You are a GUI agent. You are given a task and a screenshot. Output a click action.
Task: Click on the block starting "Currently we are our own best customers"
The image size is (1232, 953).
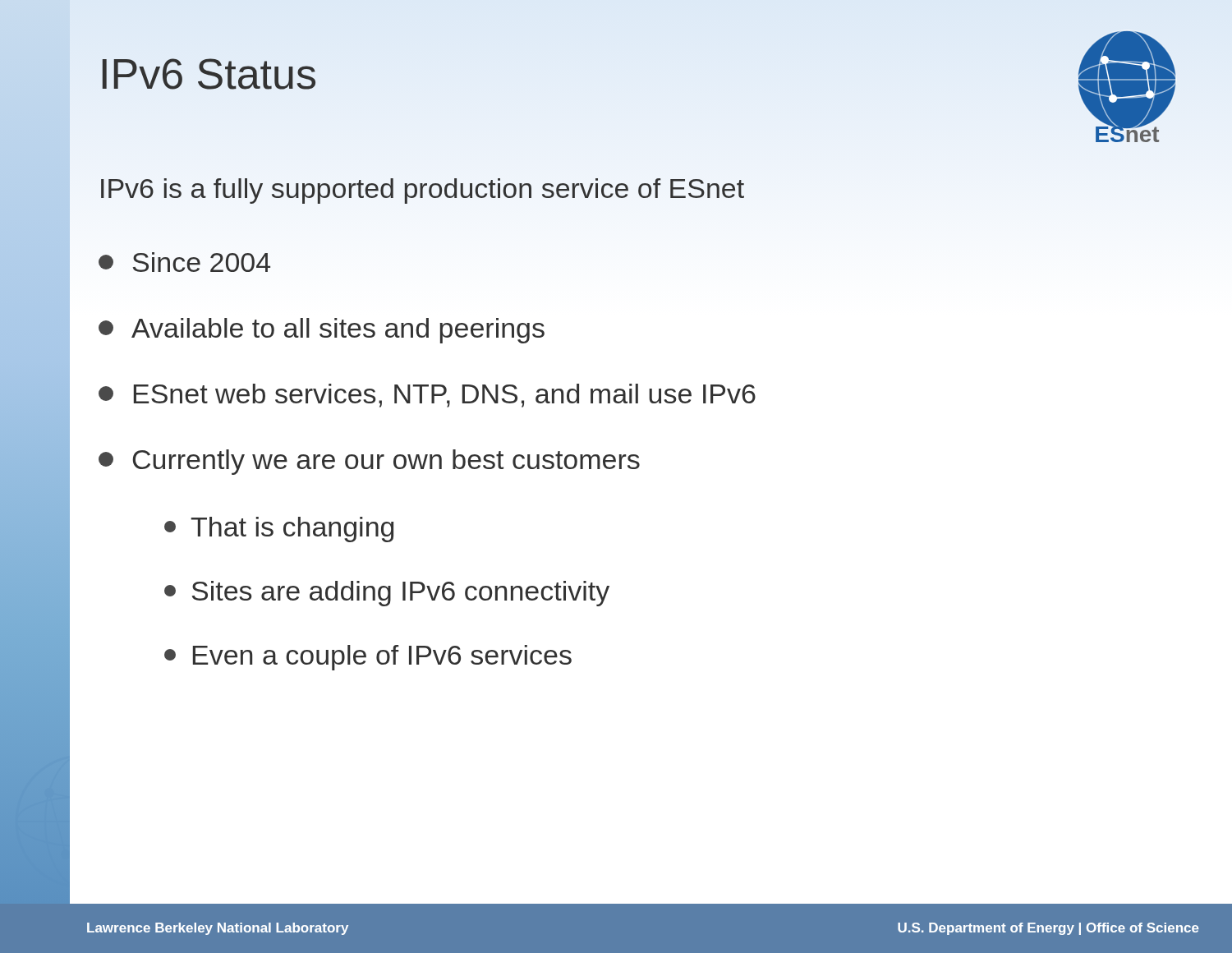[x=370, y=460]
